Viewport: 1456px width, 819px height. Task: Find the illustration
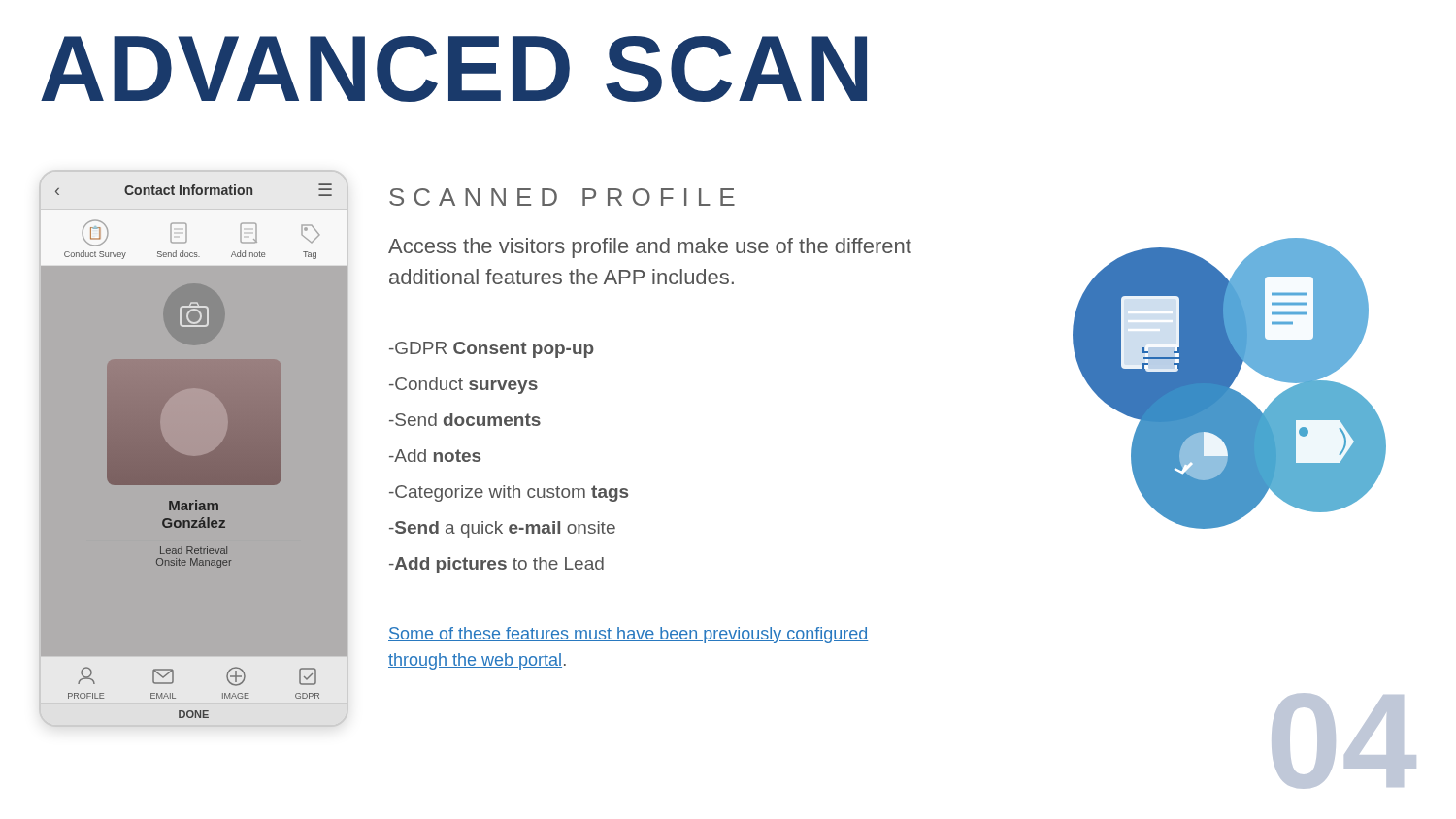[1204, 374]
